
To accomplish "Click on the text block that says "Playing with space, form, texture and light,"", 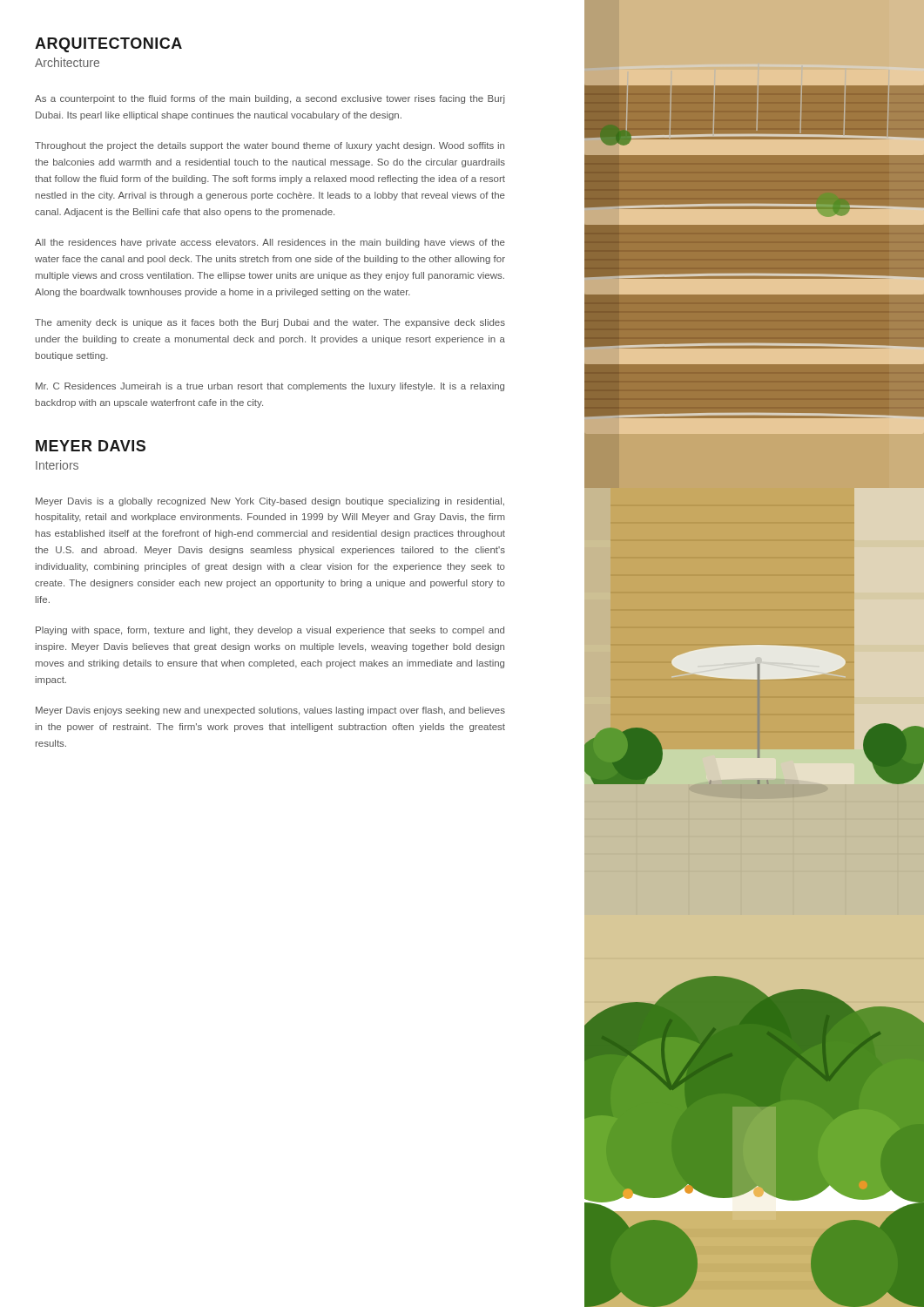I will click(270, 655).
